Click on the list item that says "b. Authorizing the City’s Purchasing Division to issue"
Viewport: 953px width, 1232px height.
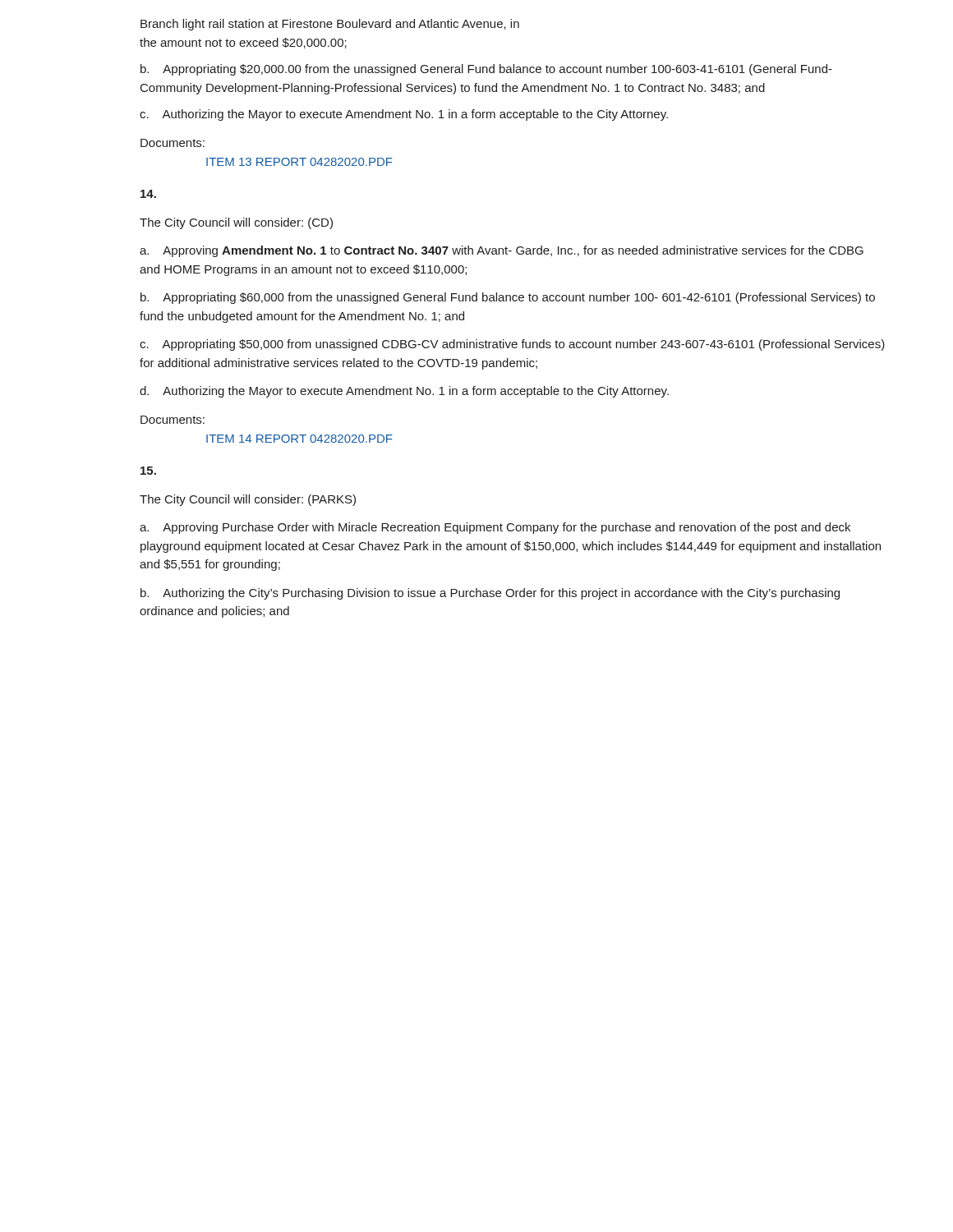click(x=490, y=601)
